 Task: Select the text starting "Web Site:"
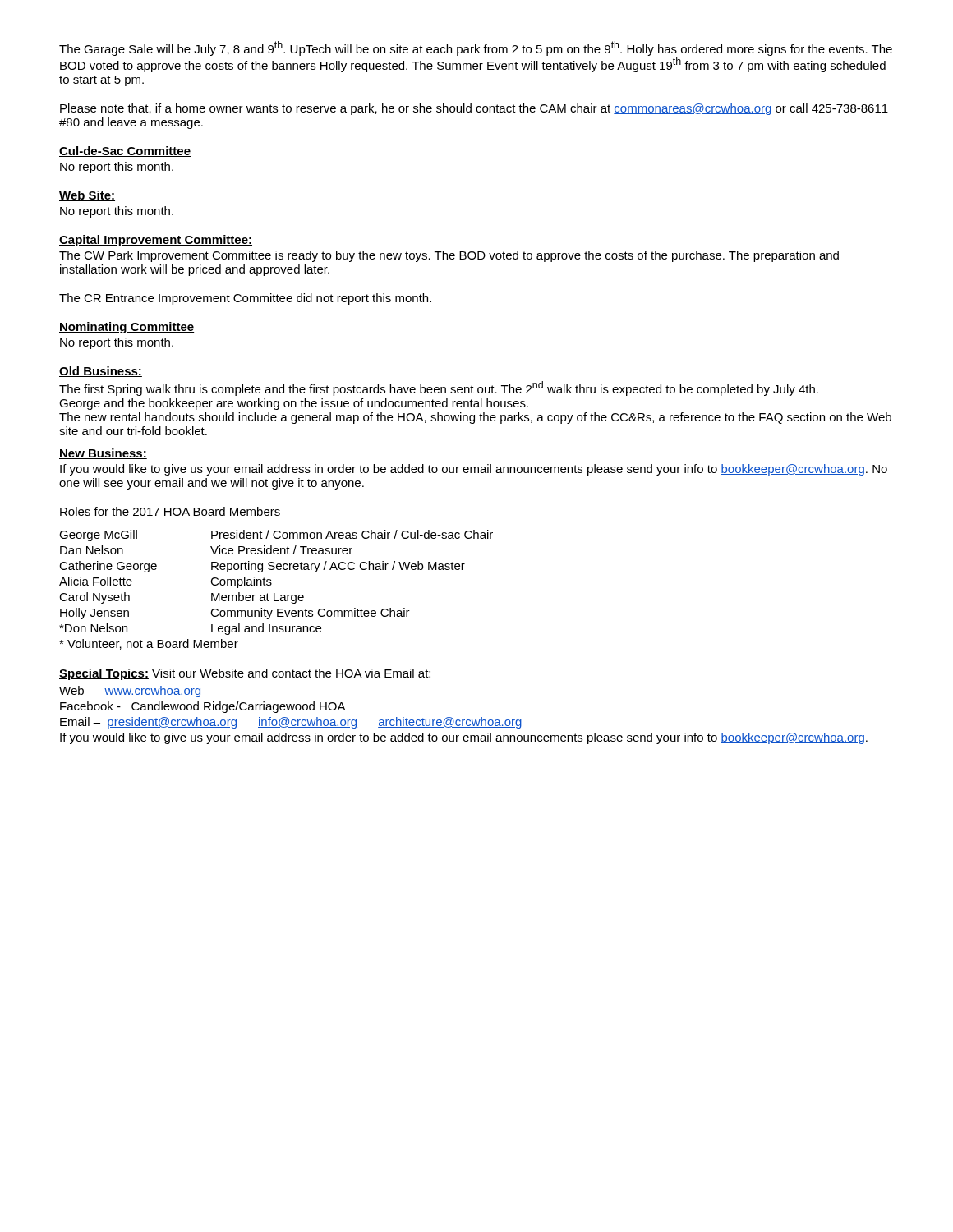point(87,195)
